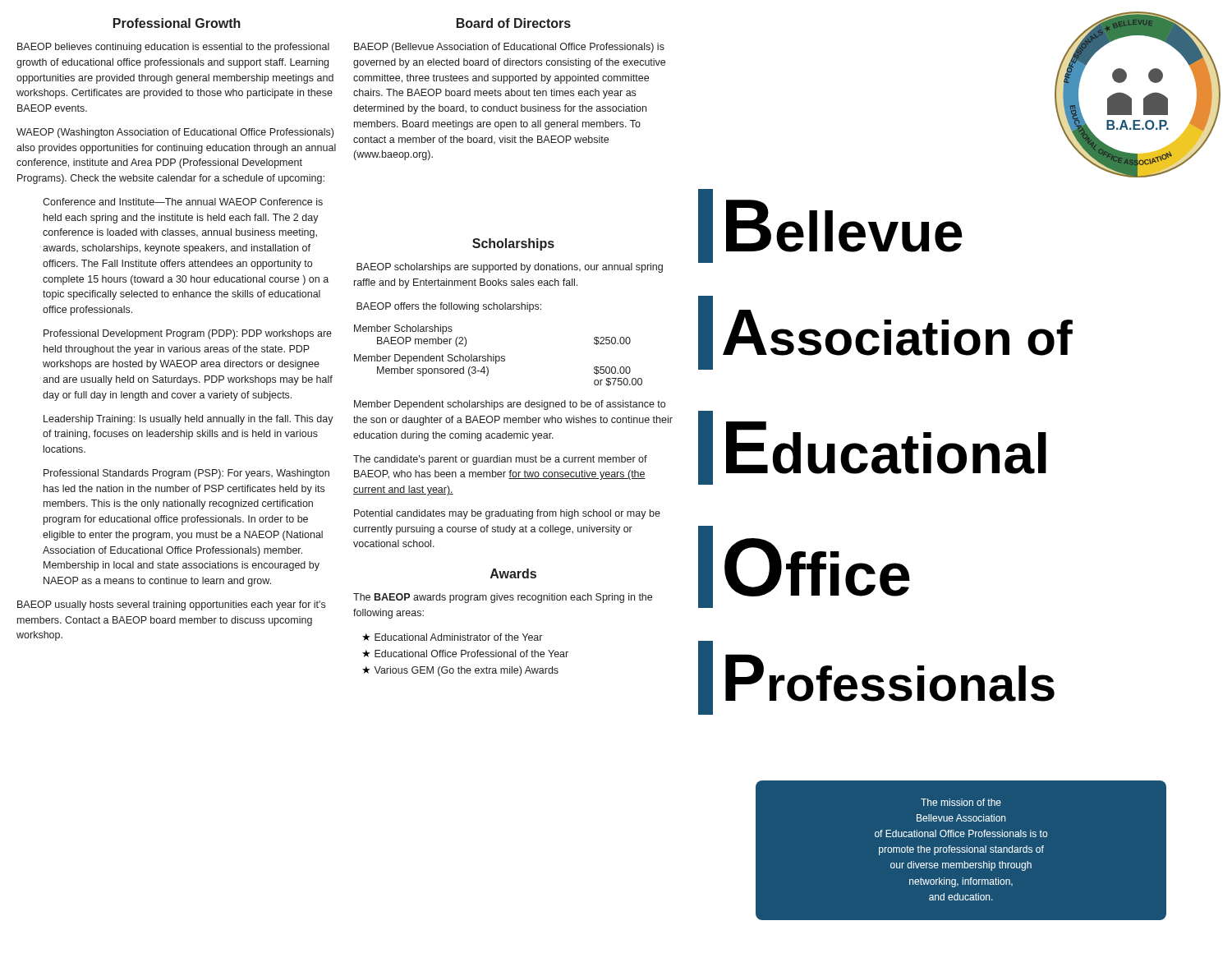
Task: Click on the block starting "Professional Growth"
Action: click(x=177, y=23)
